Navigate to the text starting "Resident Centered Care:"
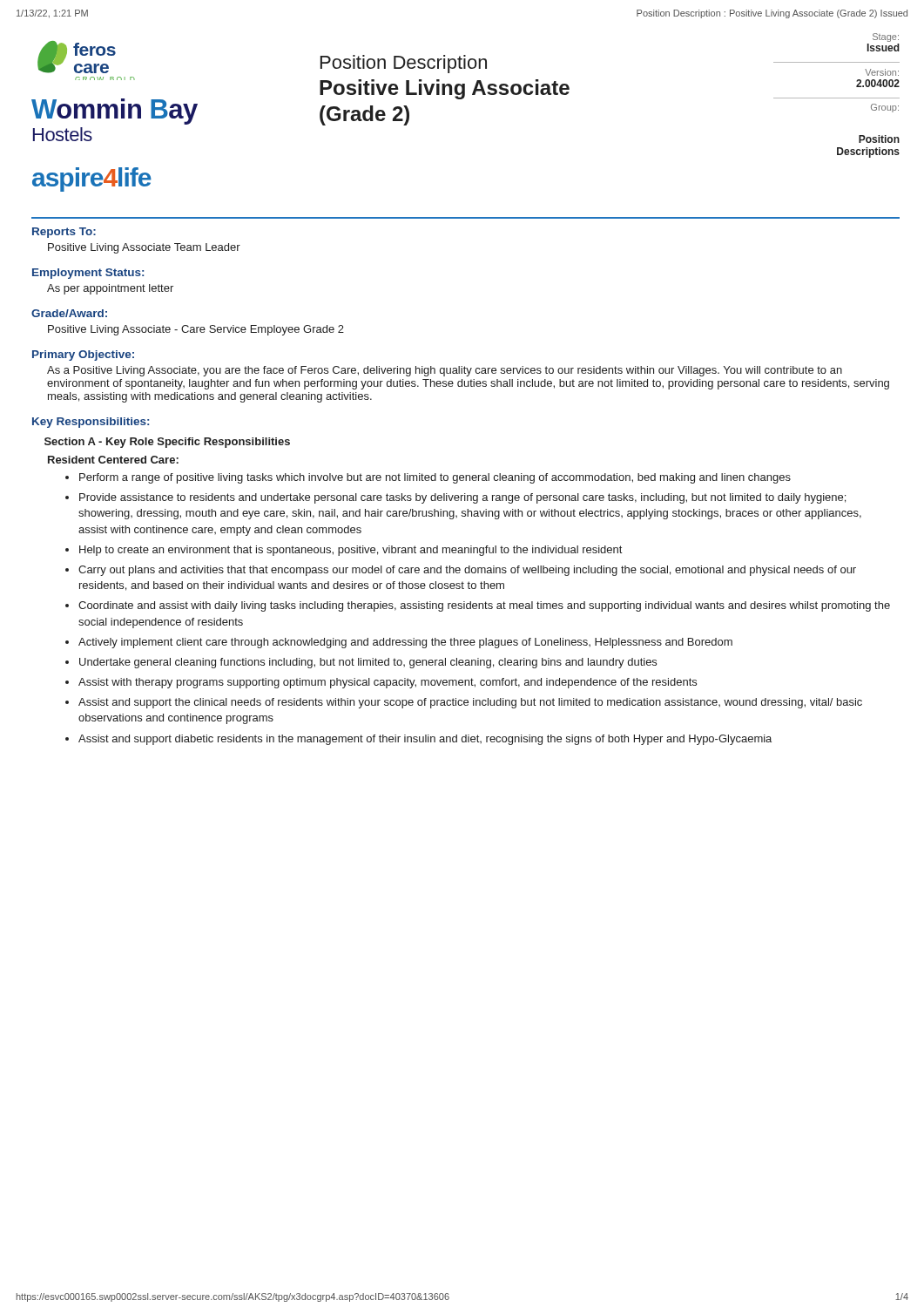 113,460
